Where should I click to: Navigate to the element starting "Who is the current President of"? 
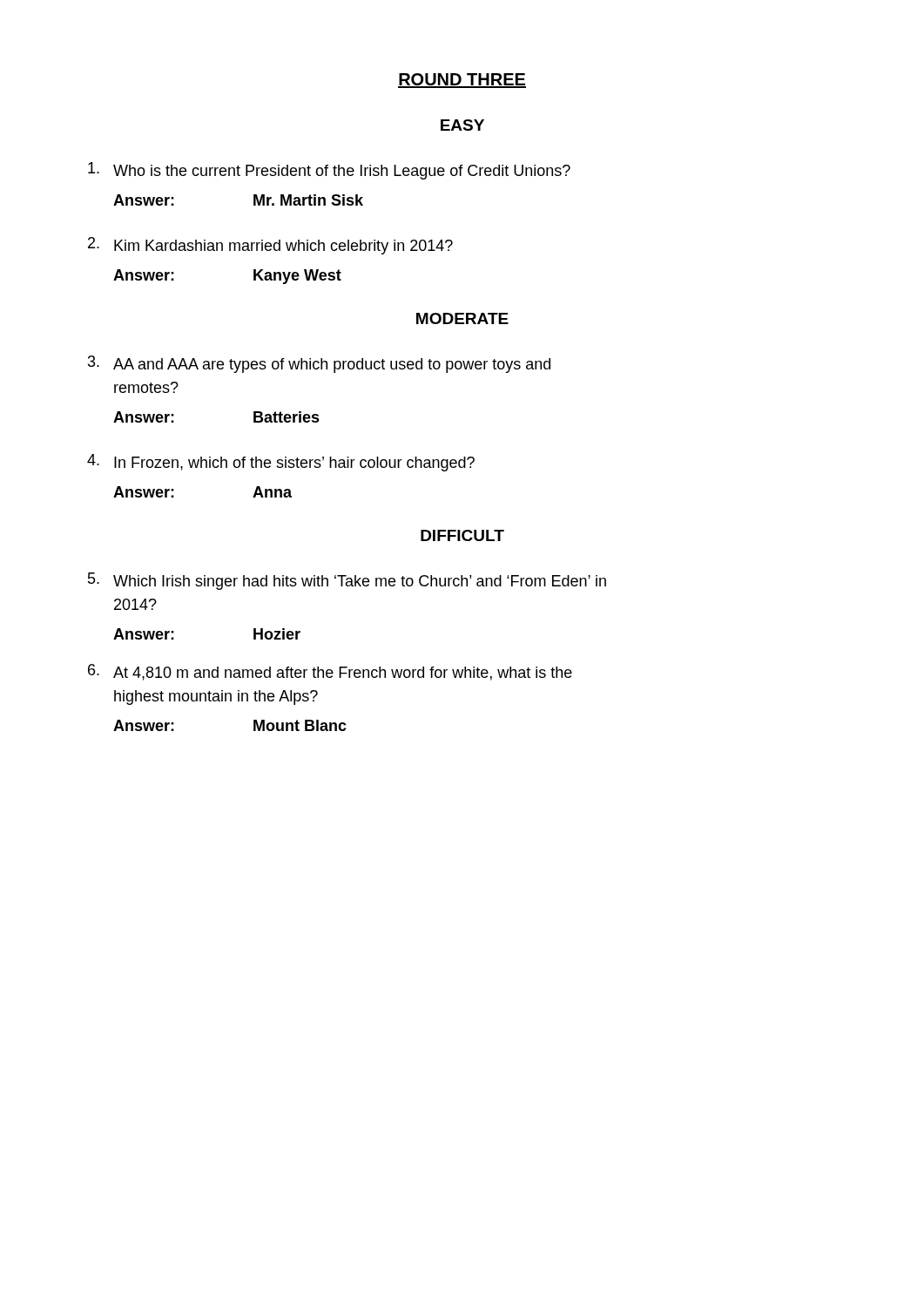462,171
